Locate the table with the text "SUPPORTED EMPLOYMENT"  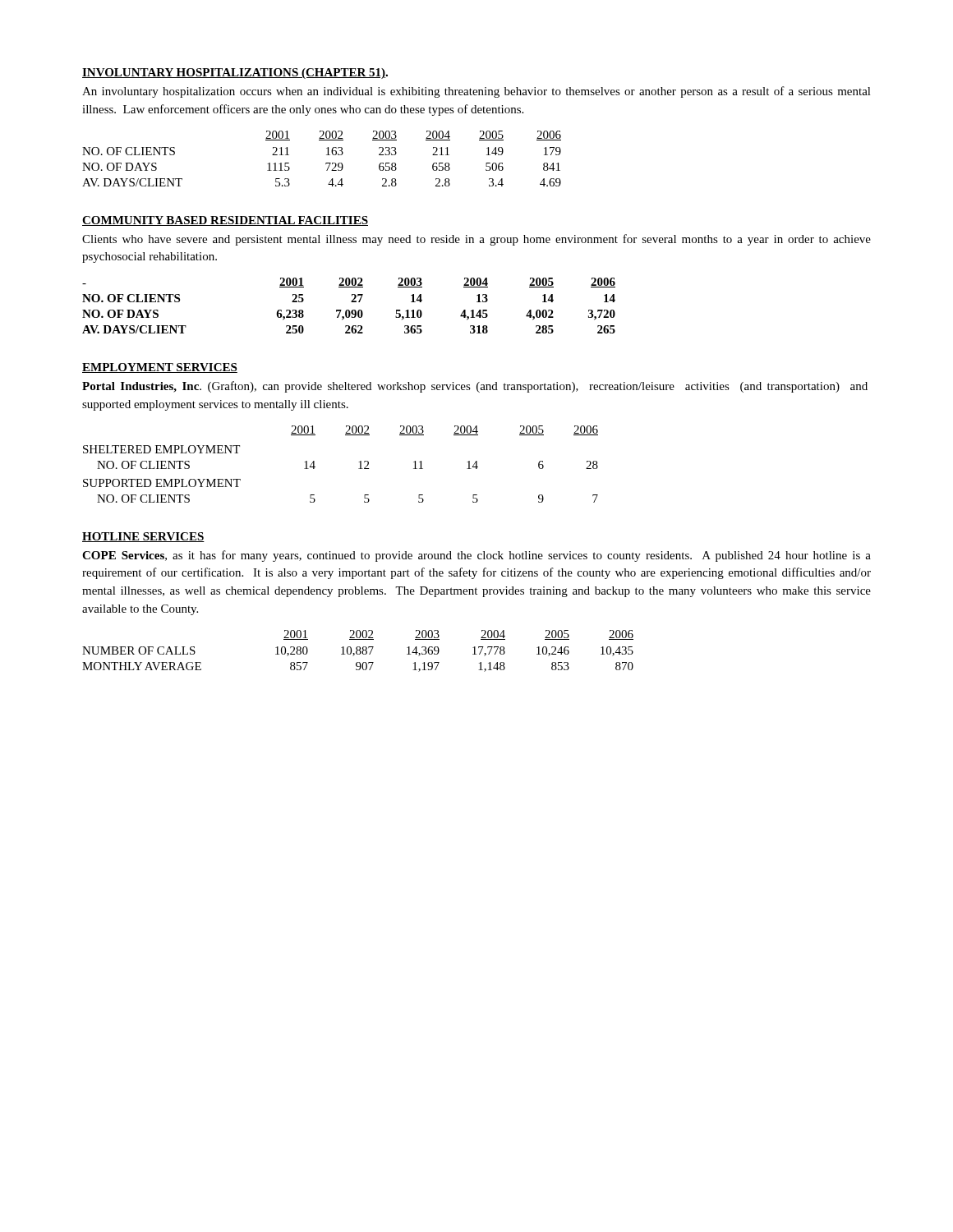coord(476,464)
